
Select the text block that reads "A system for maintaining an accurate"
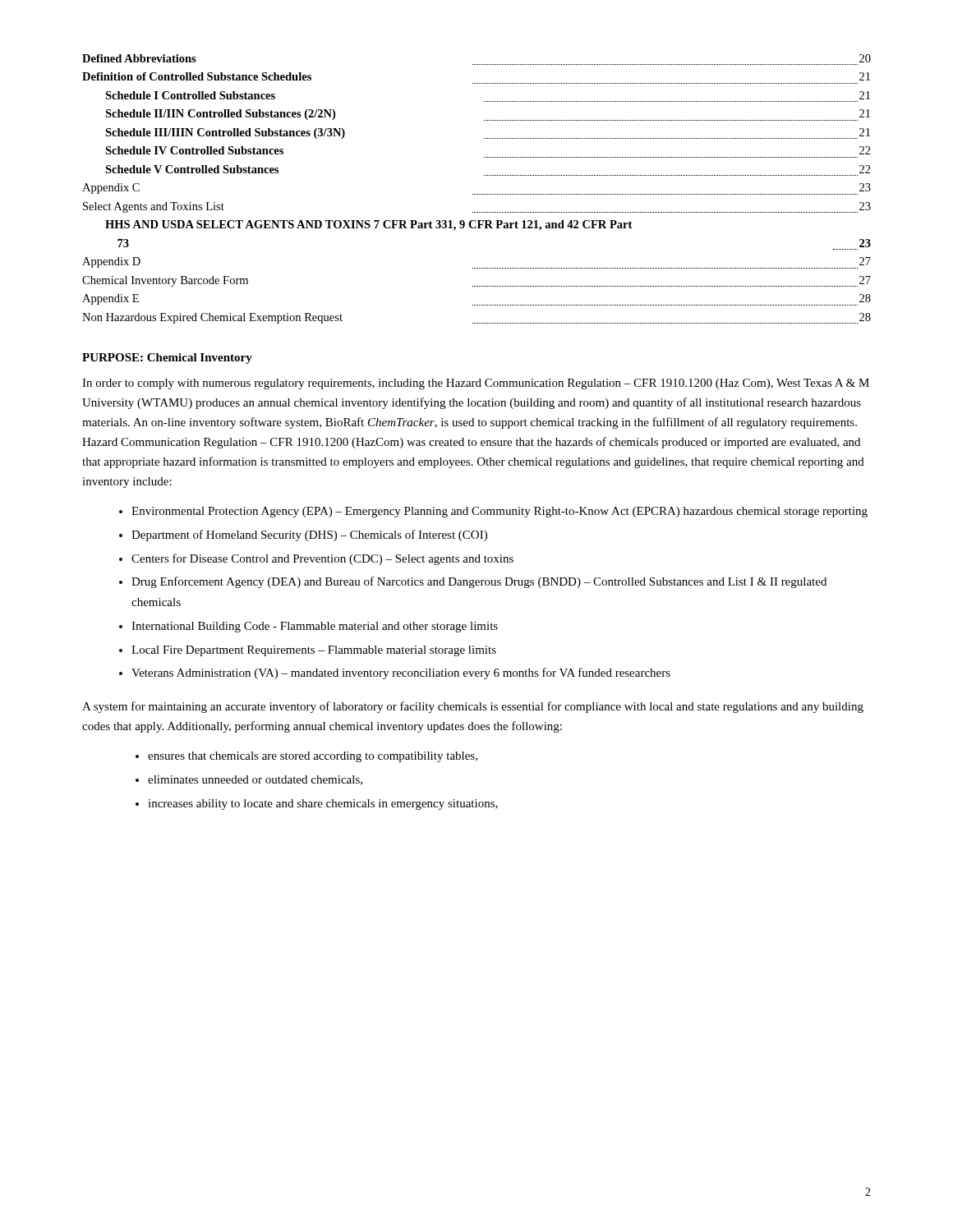point(473,716)
